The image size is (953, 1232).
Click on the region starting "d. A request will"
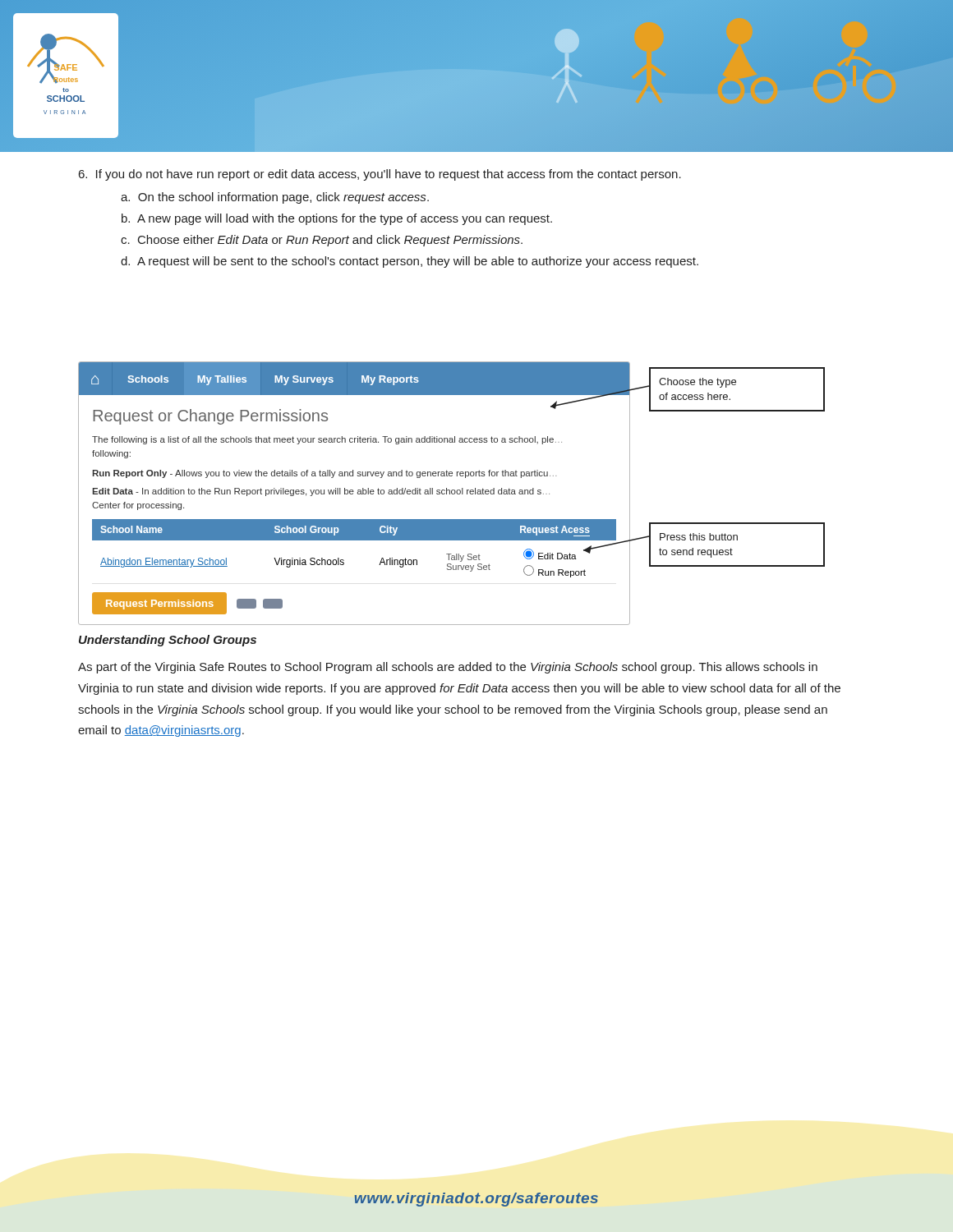410,261
